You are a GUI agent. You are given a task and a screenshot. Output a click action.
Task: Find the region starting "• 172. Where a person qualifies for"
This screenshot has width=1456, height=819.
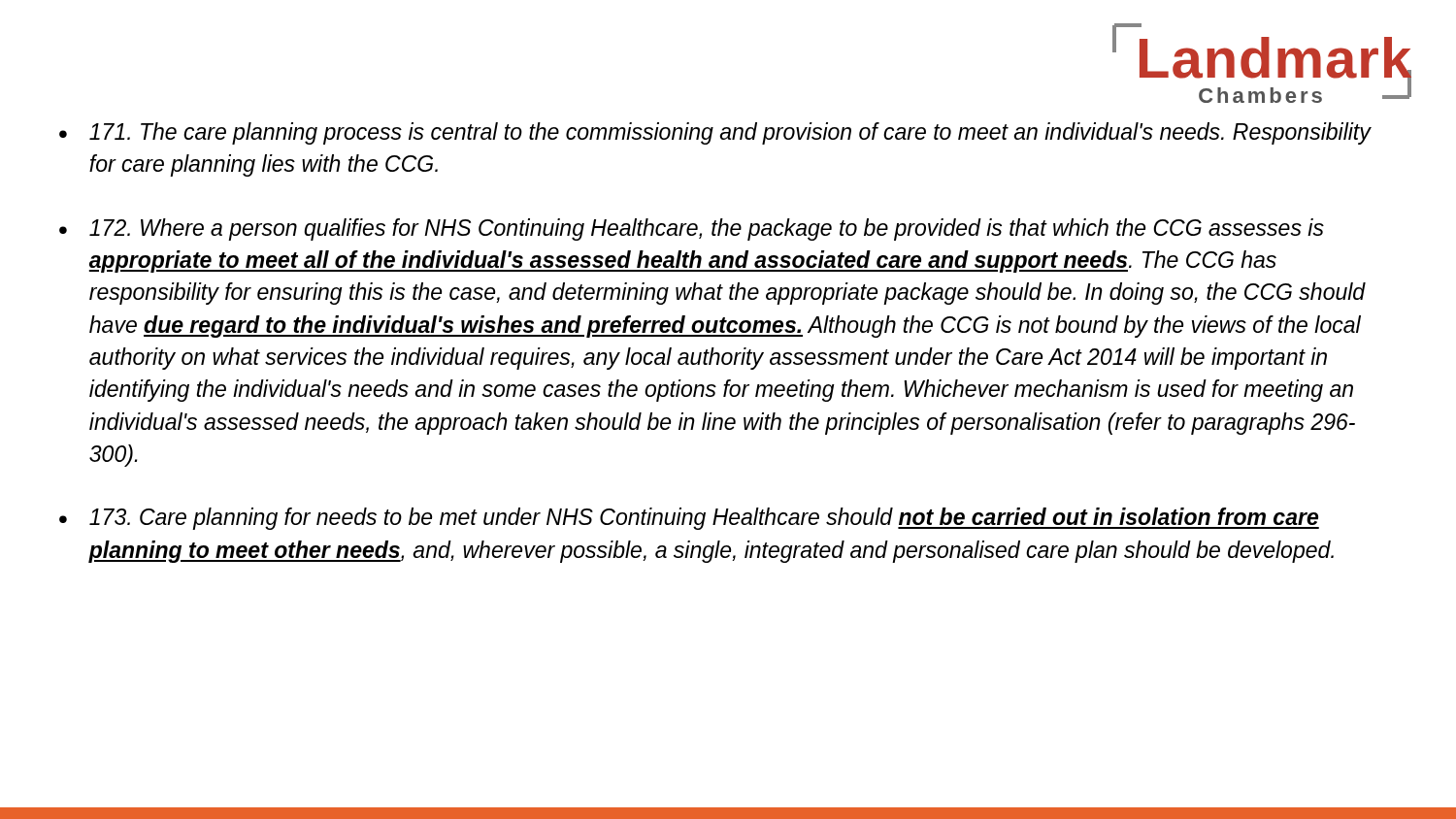point(728,342)
